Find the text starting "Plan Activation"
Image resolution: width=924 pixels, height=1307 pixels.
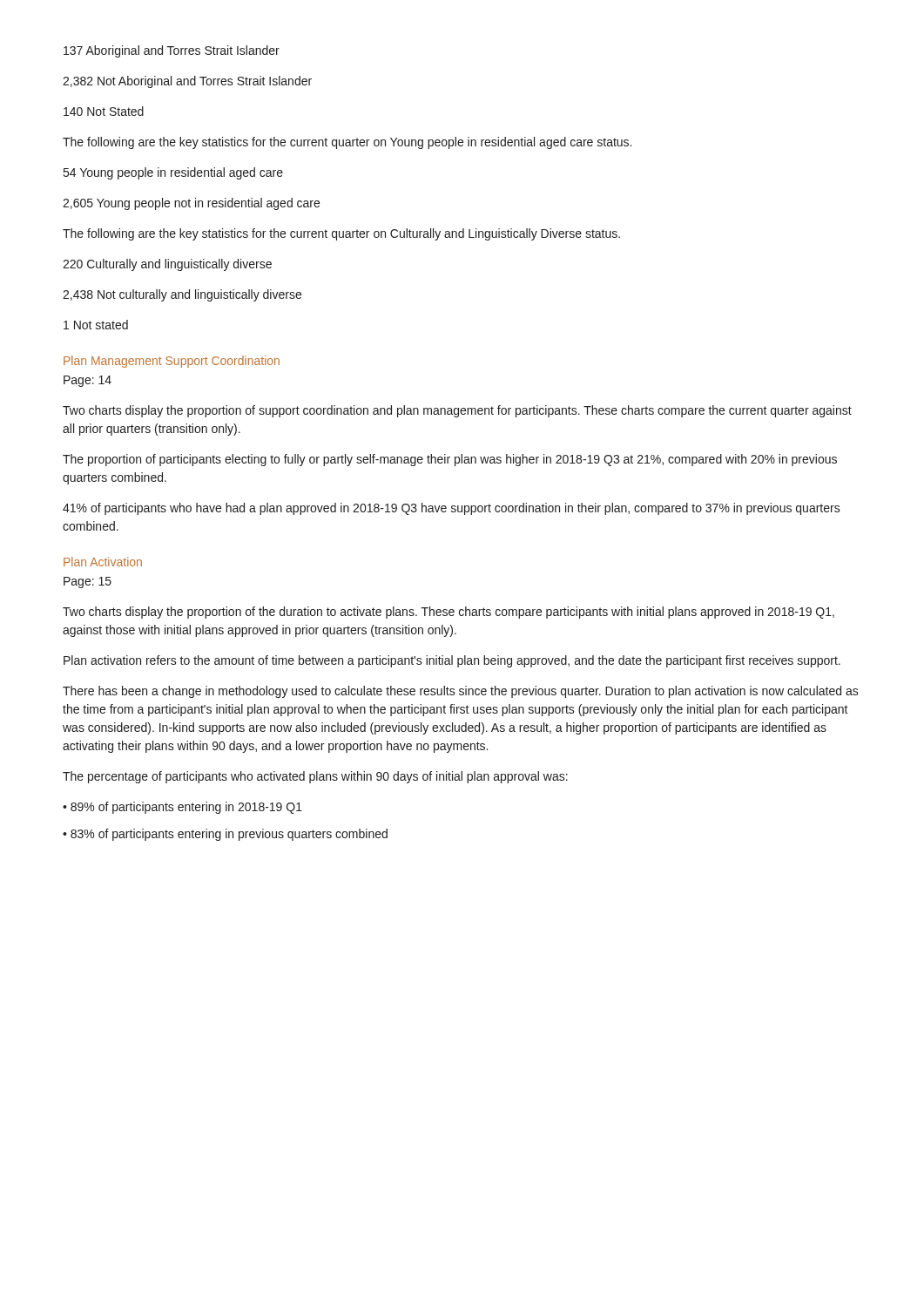coord(103,562)
